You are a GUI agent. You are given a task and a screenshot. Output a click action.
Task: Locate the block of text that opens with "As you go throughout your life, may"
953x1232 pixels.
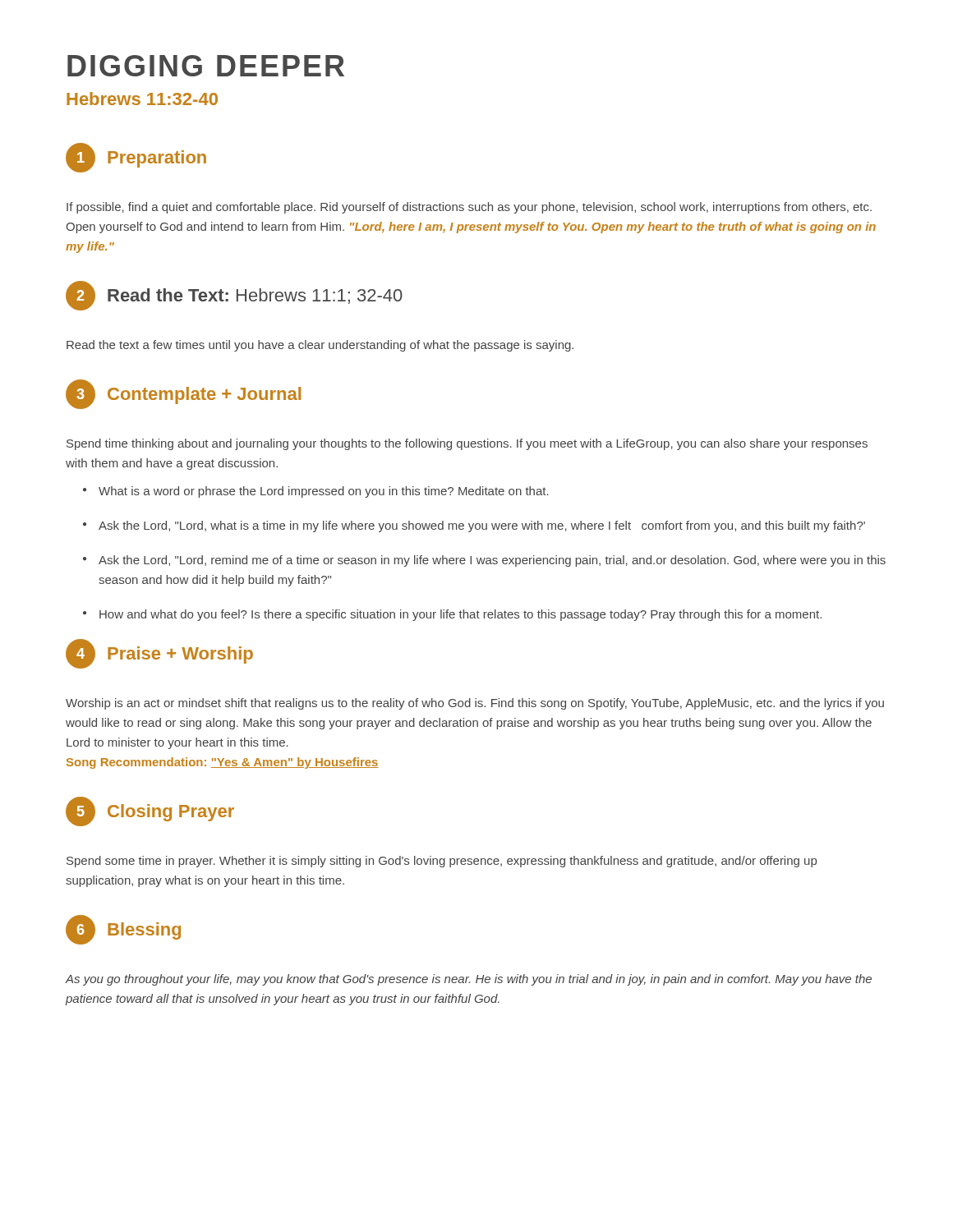click(476, 989)
